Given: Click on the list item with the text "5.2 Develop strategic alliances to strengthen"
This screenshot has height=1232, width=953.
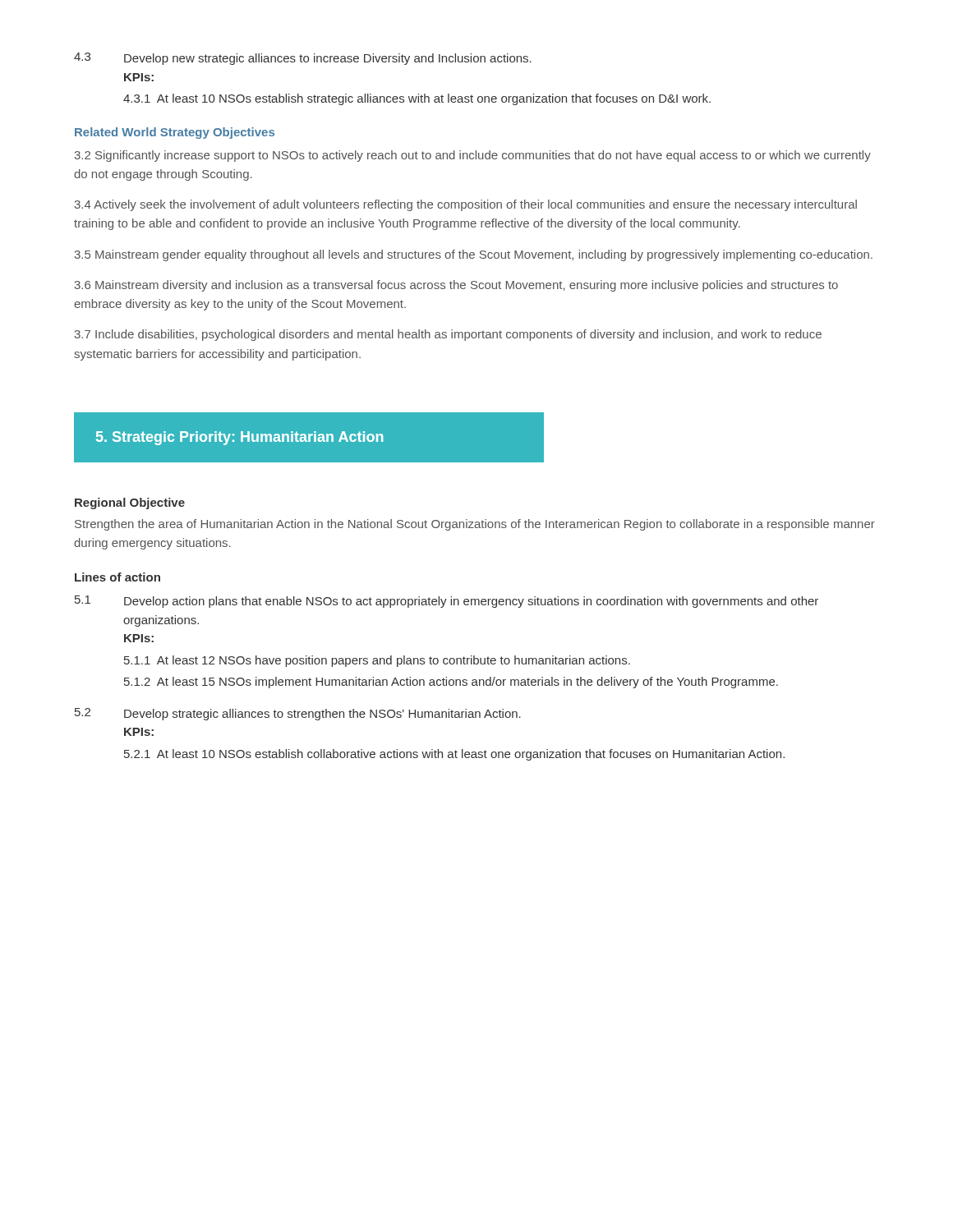Looking at the screenshot, I should [x=298, y=714].
